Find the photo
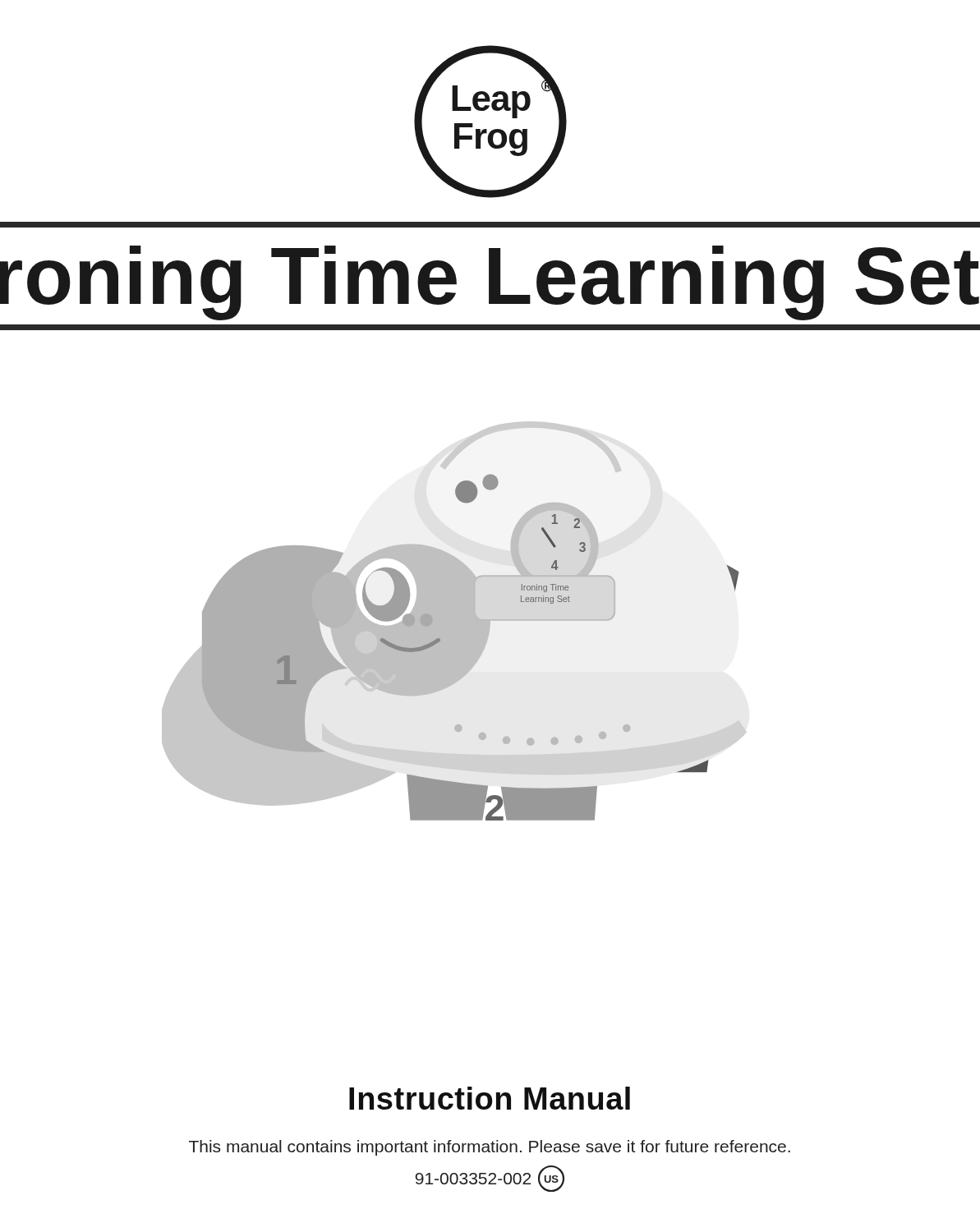980x1232 pixels. tap(490, 616)
